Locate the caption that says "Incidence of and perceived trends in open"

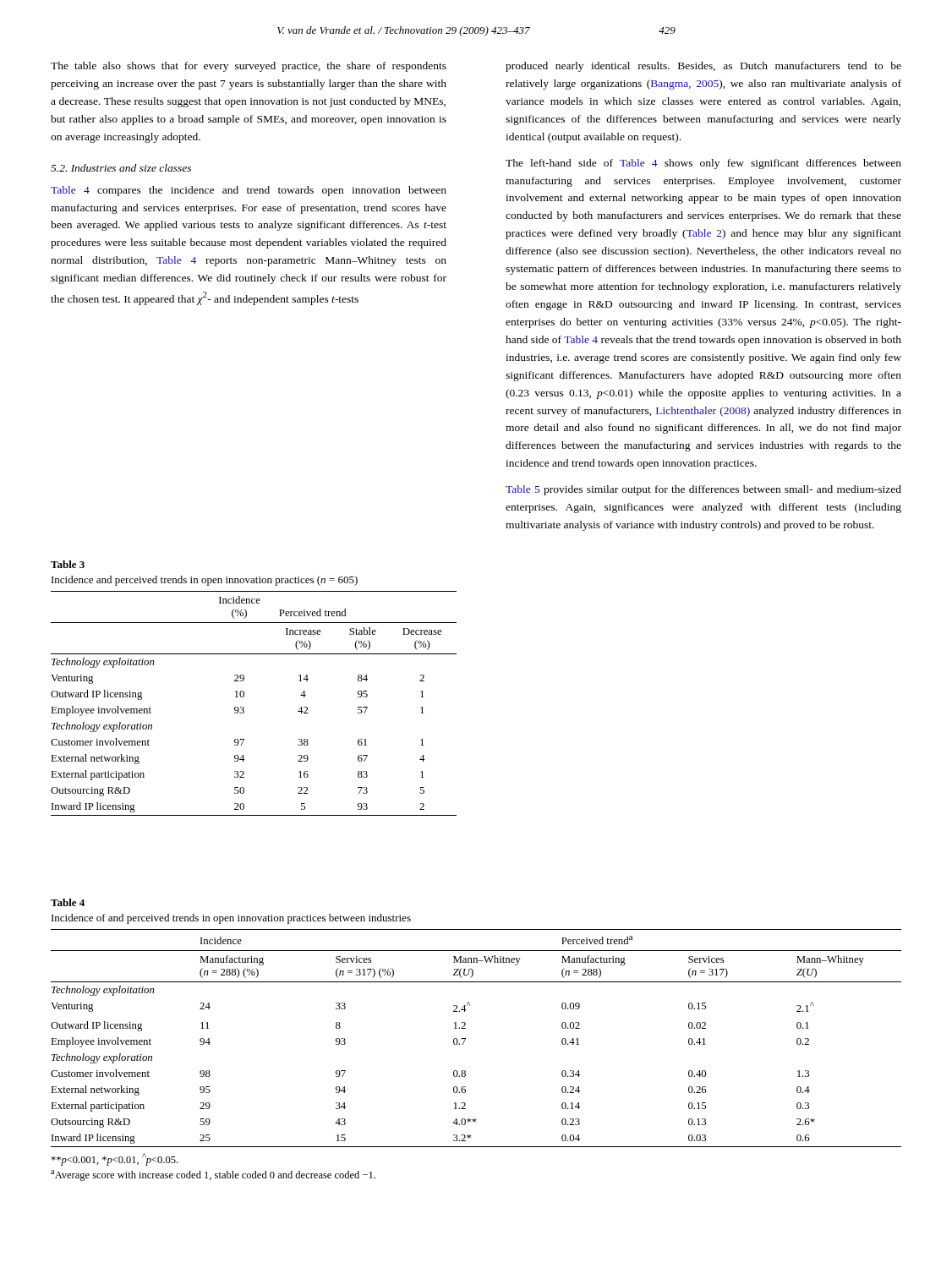pyautogui.click(x=231, y=918)
